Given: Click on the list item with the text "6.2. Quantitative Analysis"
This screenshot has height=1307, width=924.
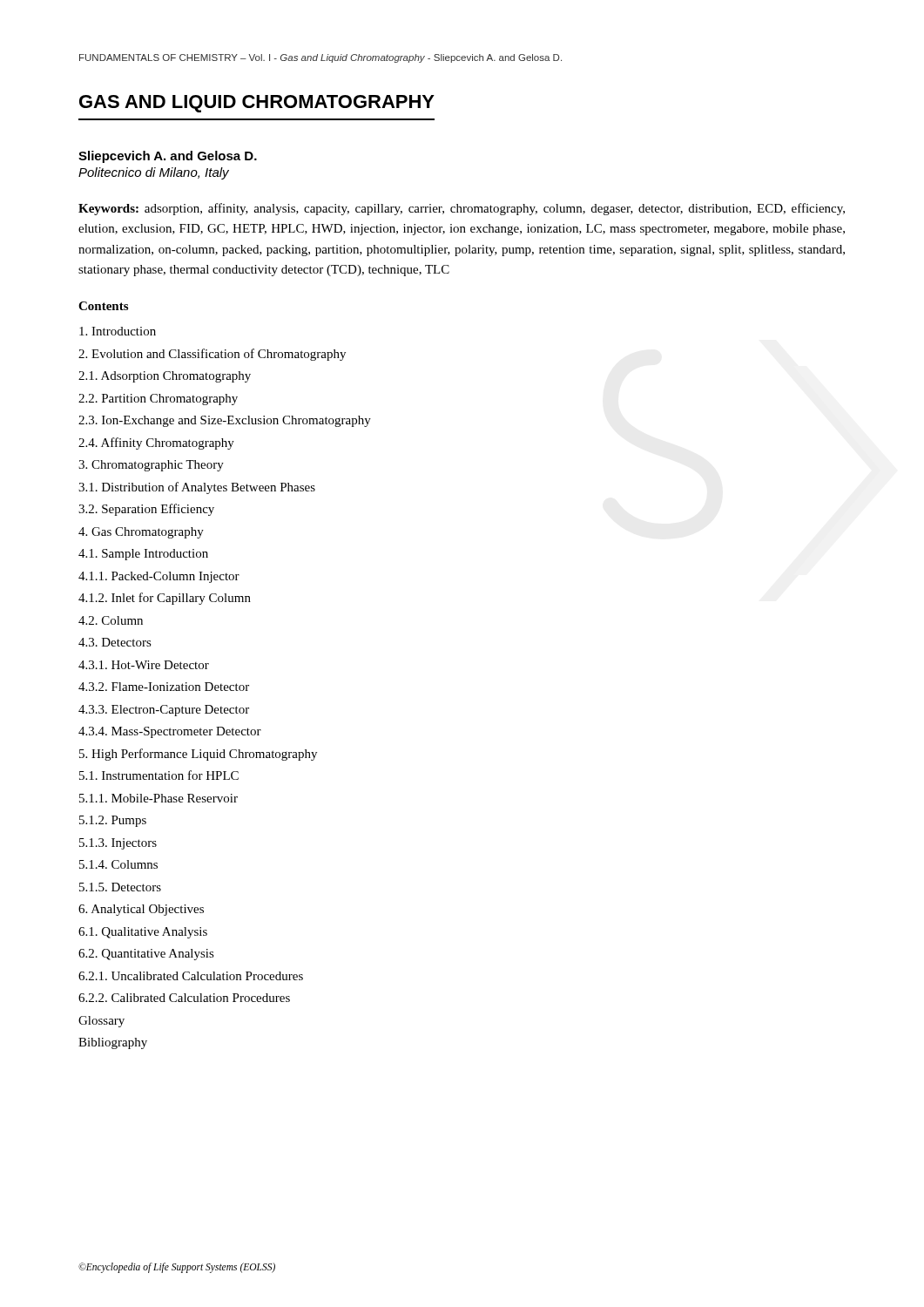Looking at the screenshot, I should point(146,953).
